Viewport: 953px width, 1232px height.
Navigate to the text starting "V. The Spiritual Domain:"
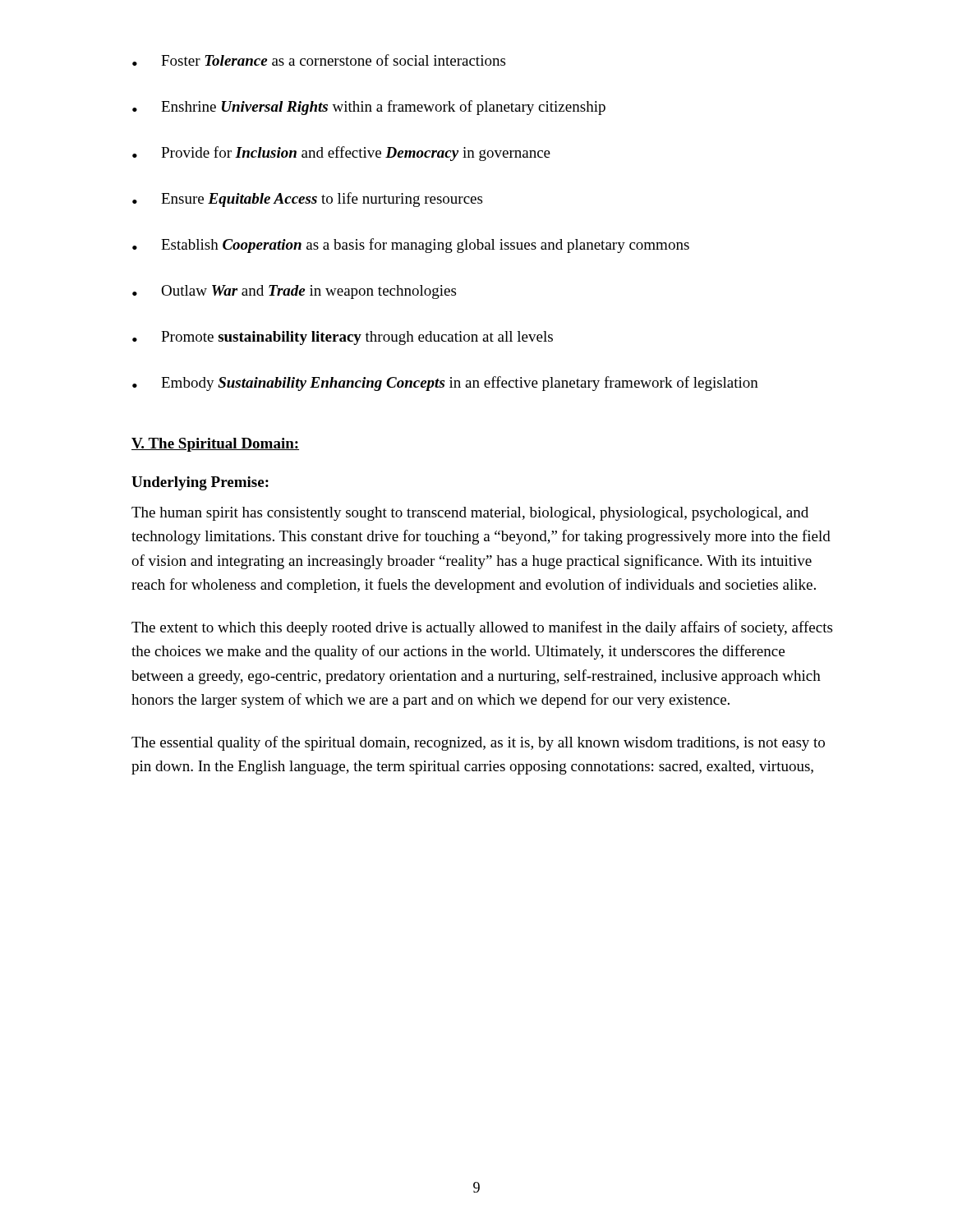click(215, 443)
